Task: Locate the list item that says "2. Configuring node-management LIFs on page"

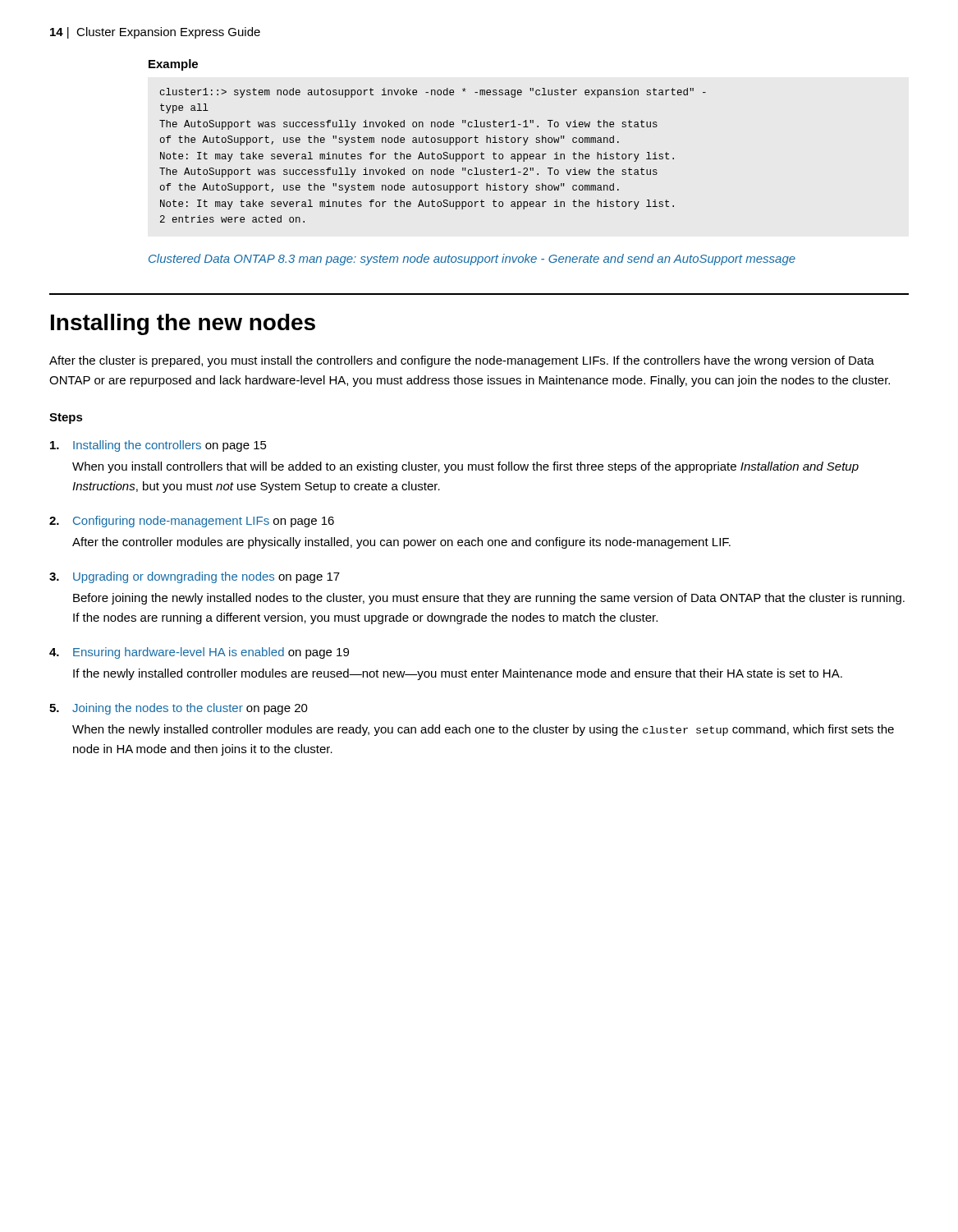Action: click(x=479, y=531)
